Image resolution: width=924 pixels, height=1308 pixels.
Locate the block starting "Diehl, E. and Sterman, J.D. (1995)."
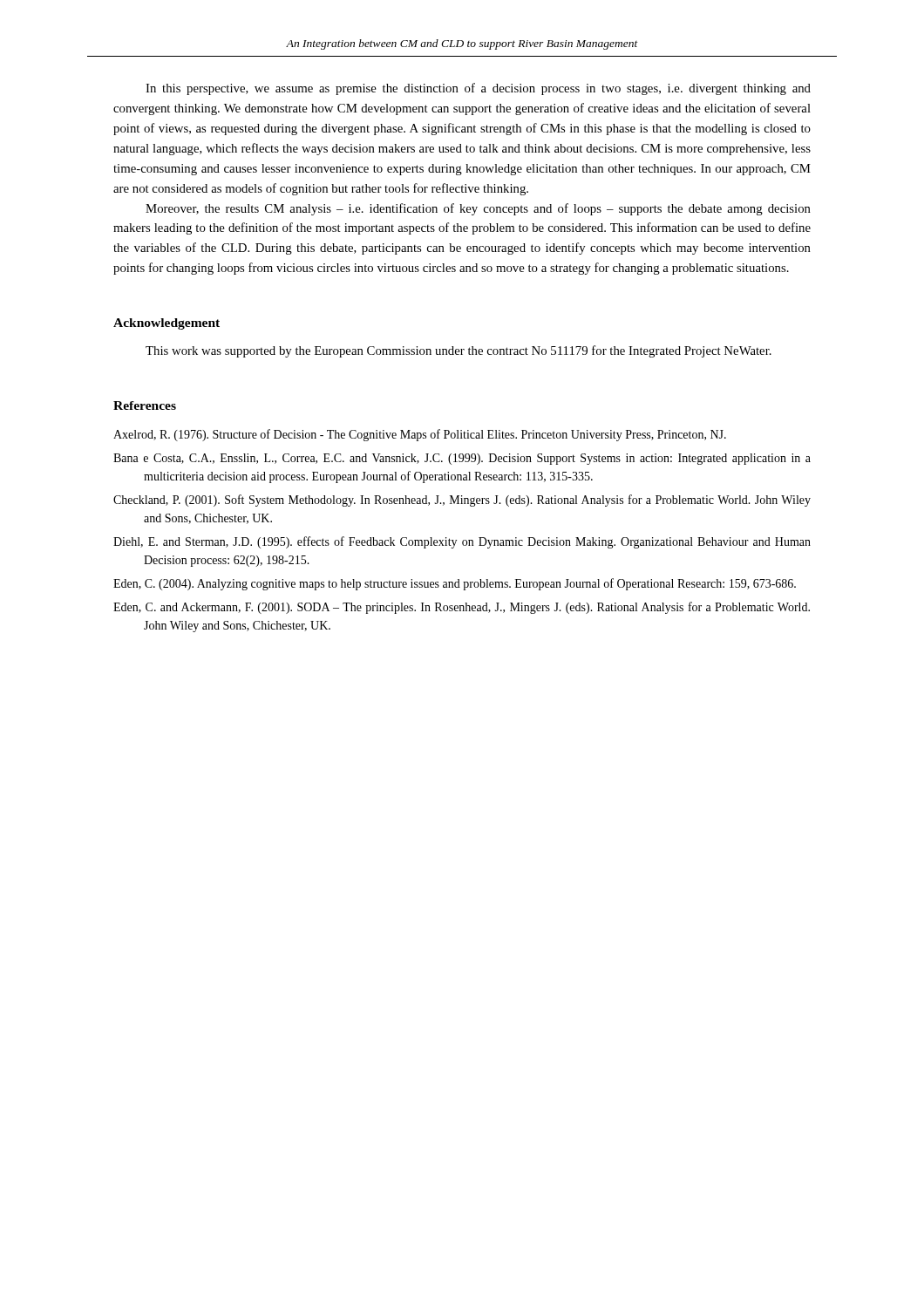[x=462, y=551]
